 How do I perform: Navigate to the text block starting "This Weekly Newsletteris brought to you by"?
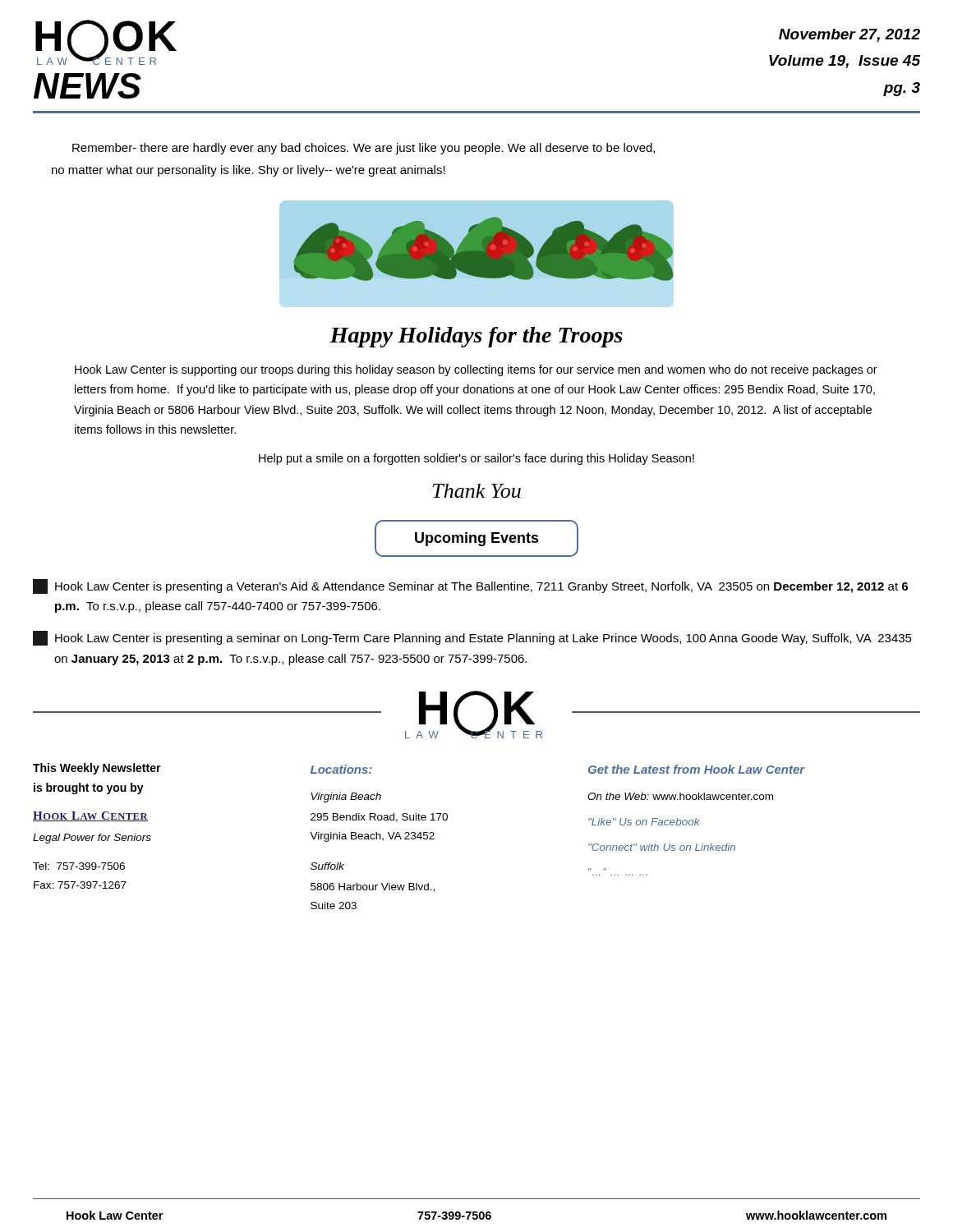point(97,769)
